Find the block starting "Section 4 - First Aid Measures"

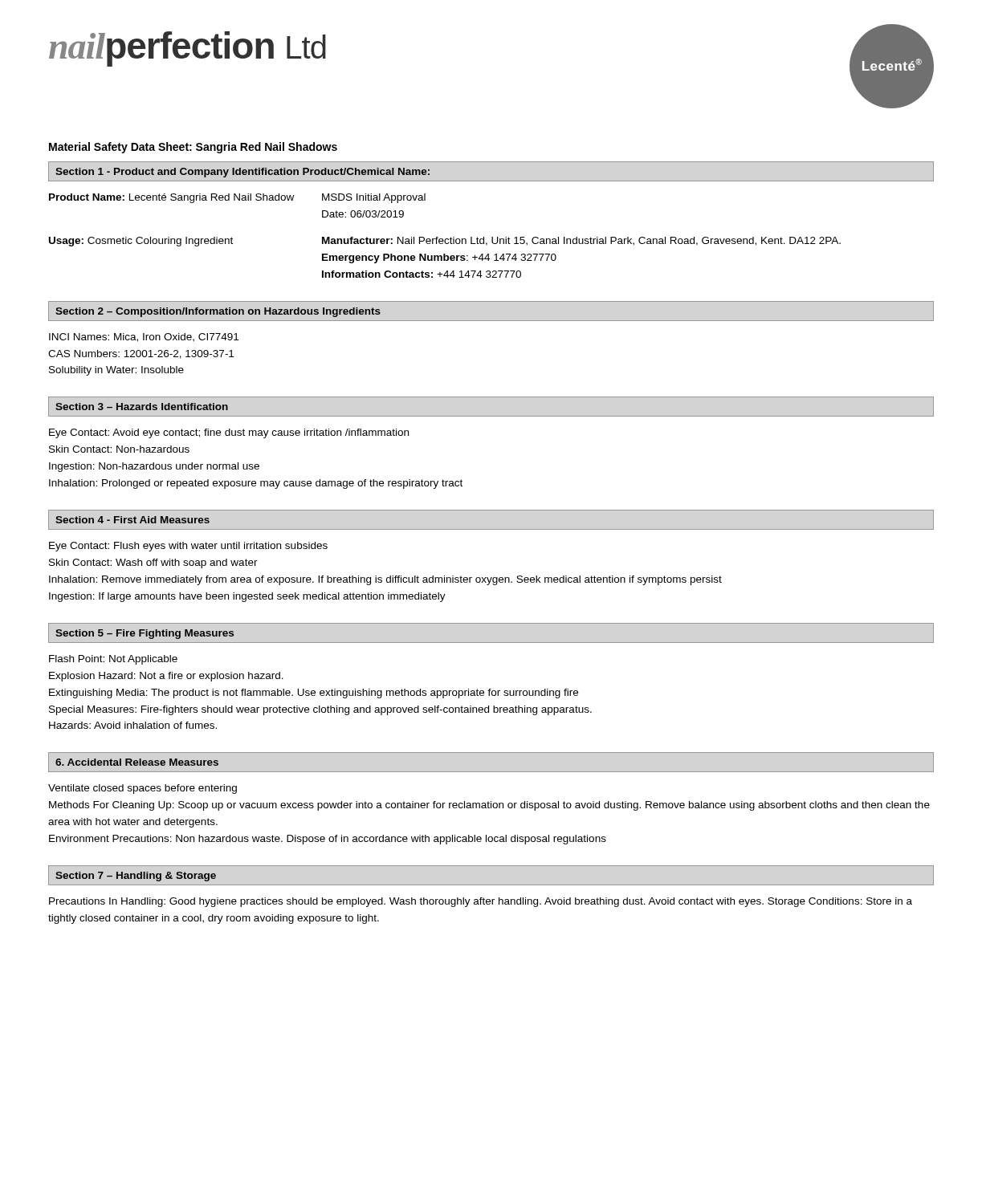133,520
